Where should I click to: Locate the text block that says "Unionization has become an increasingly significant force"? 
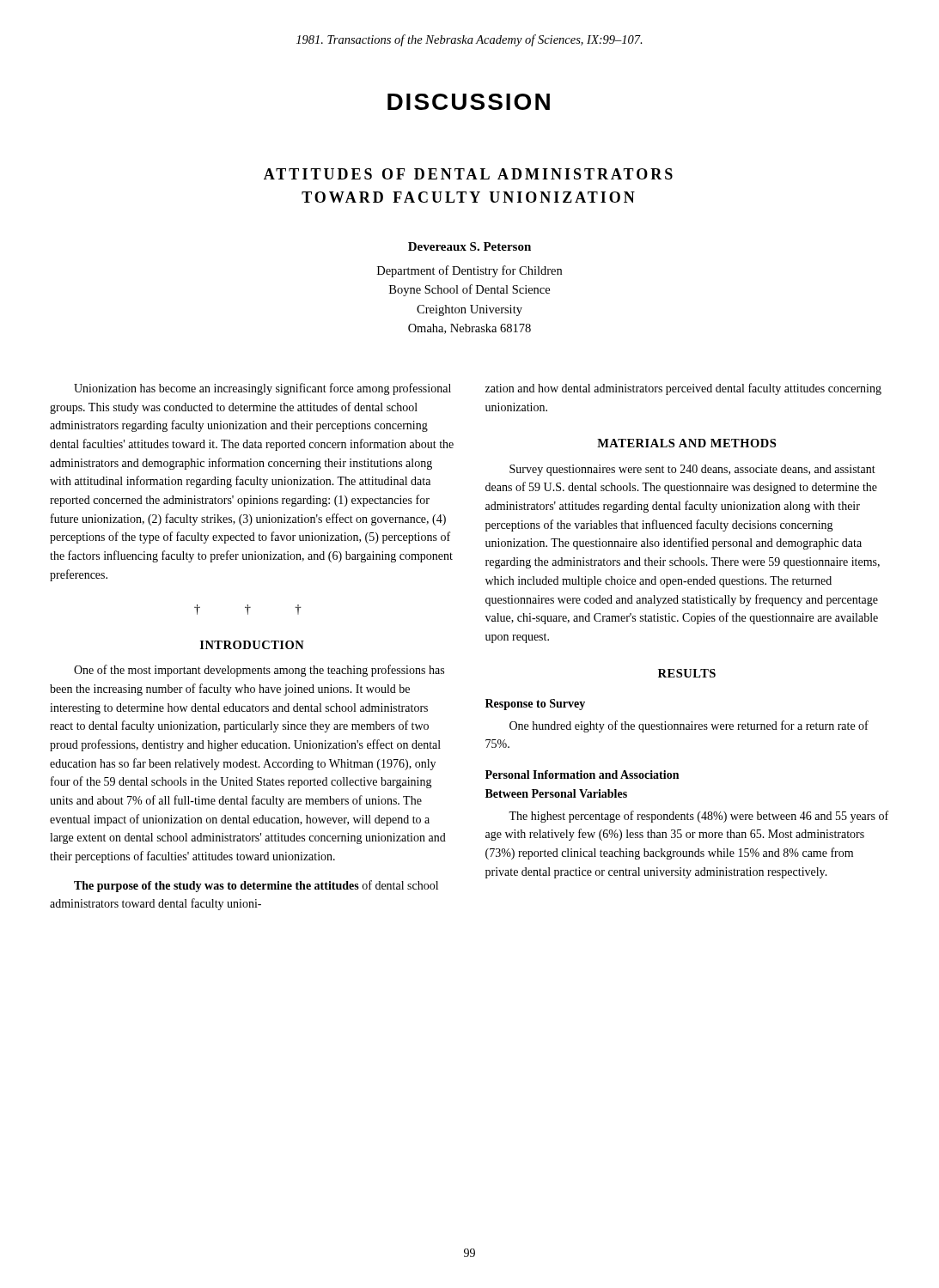tap(252, 482)
